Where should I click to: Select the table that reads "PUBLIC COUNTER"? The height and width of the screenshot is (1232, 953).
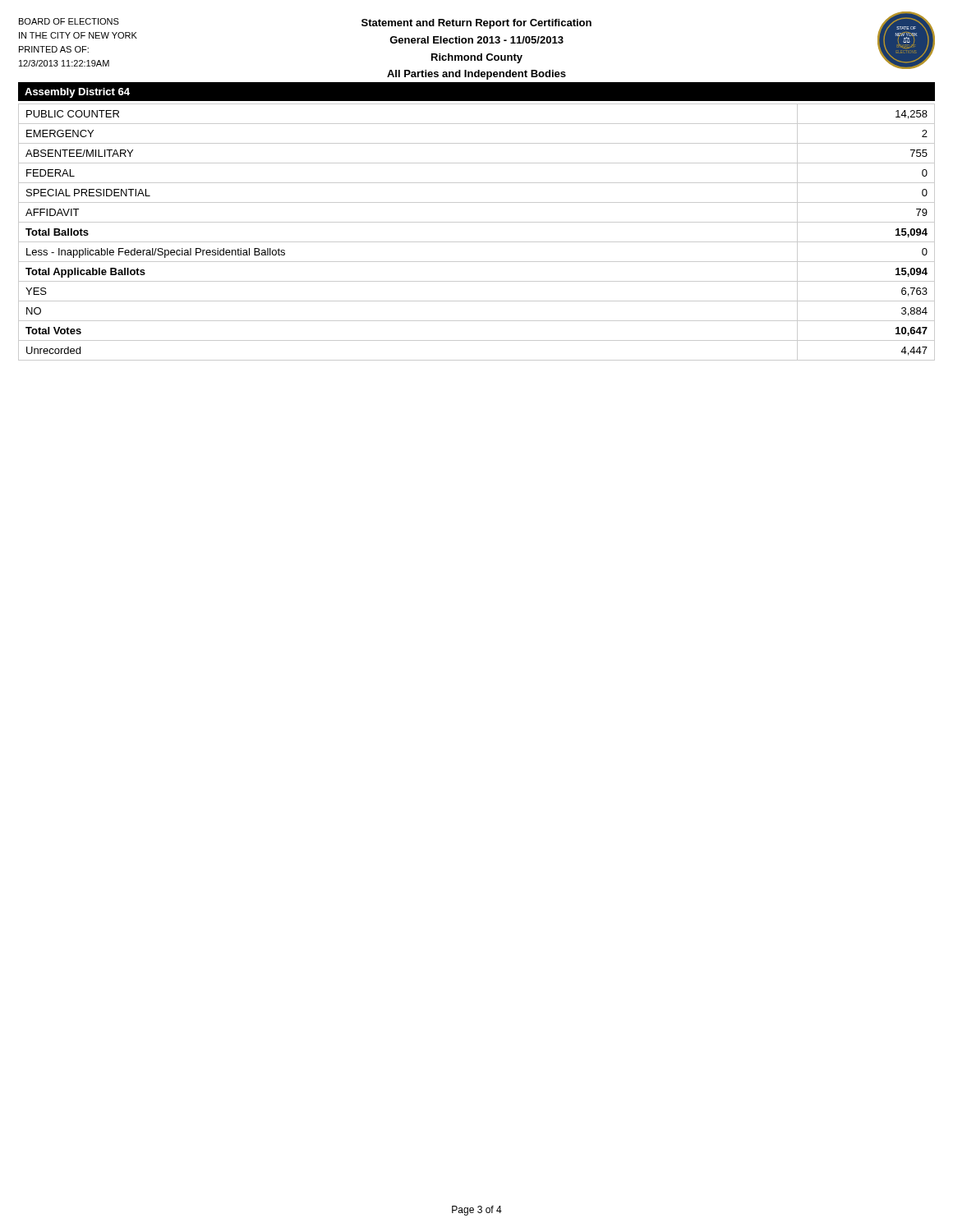coord(476,232)
